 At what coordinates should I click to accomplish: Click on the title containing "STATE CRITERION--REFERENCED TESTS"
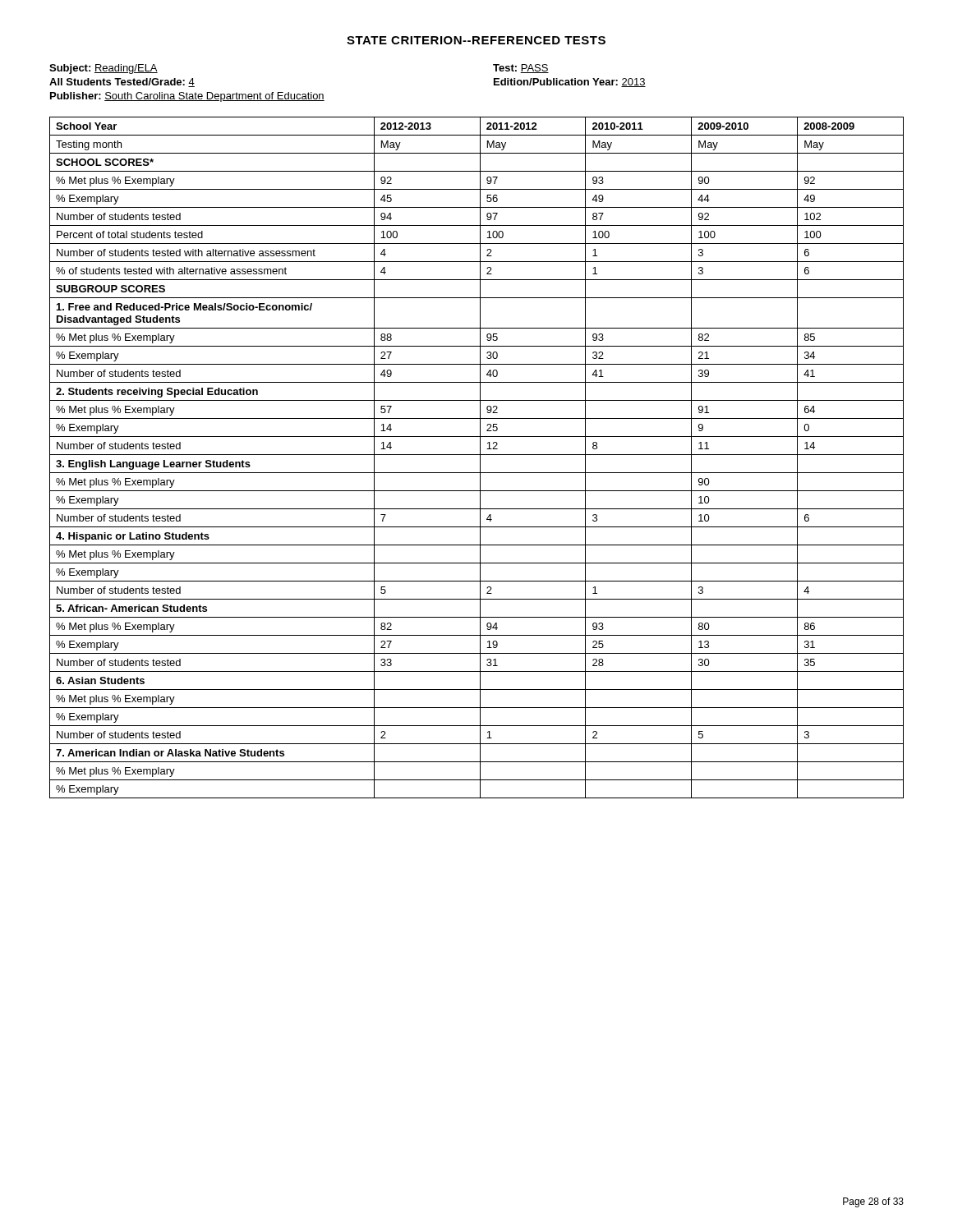pyautogui.click(x=476, y=40)
